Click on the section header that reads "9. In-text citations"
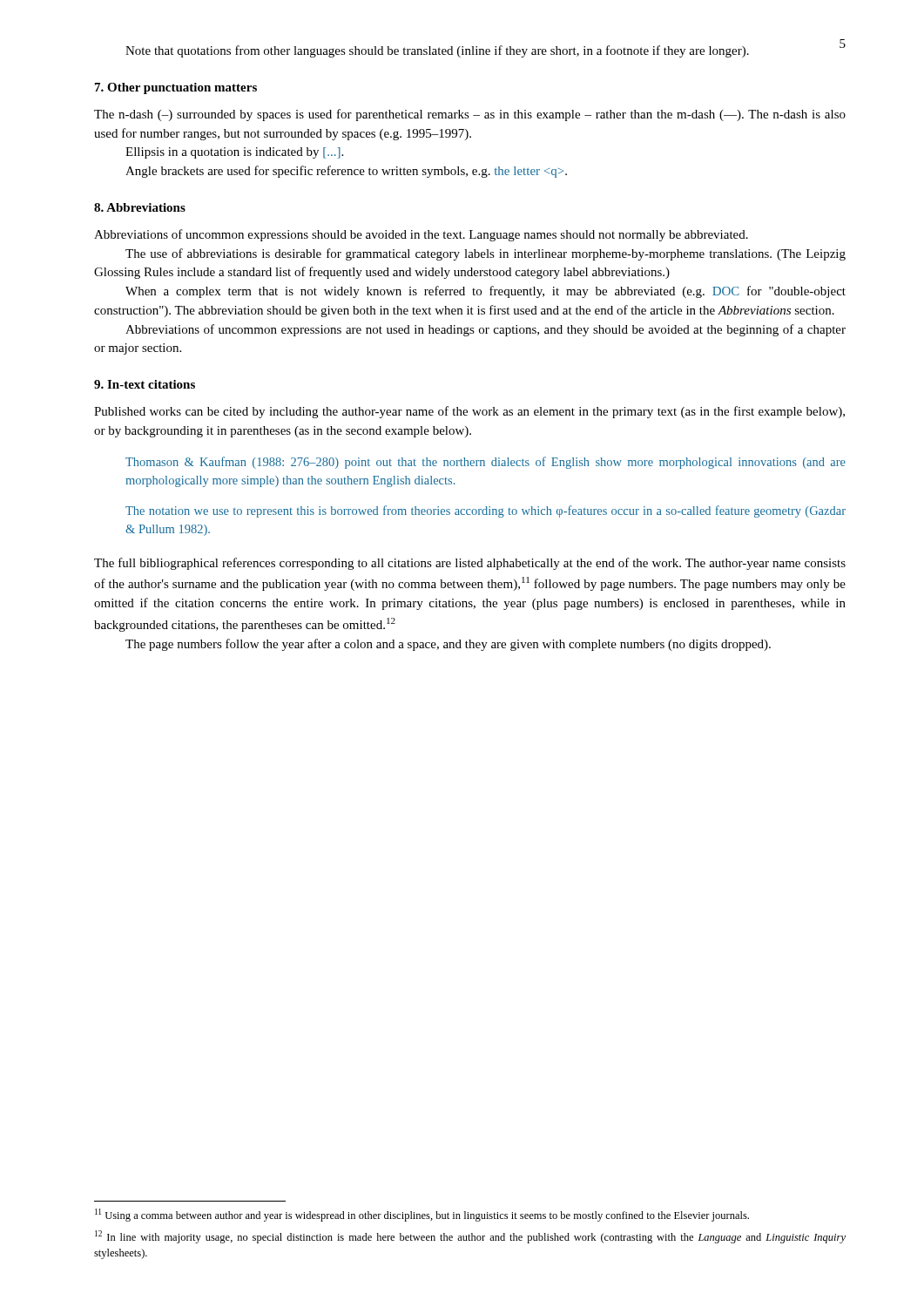The width and height of the screenshot is (924, 1307). pos(145,384)
